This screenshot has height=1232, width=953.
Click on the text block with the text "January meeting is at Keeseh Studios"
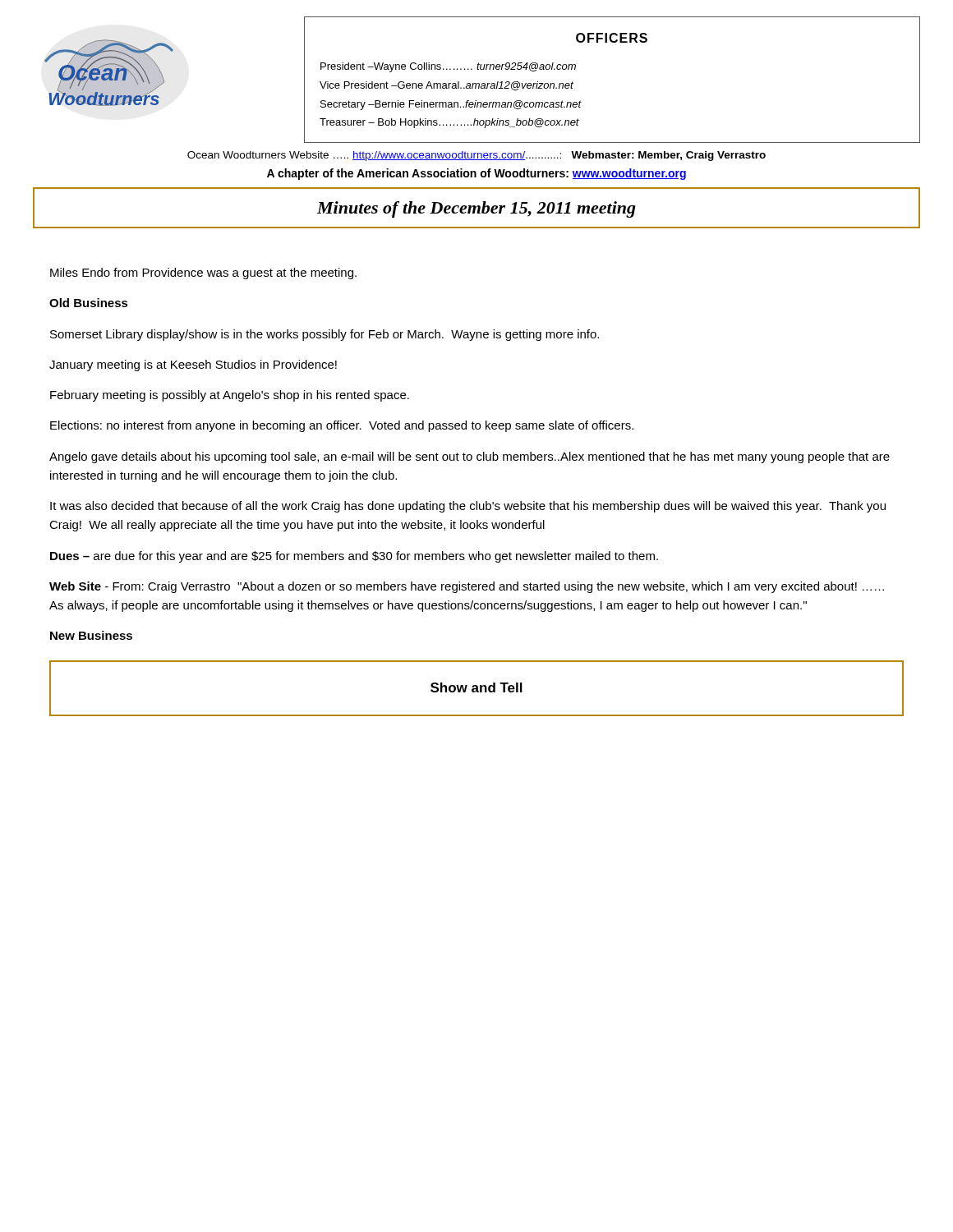point(194,364)
